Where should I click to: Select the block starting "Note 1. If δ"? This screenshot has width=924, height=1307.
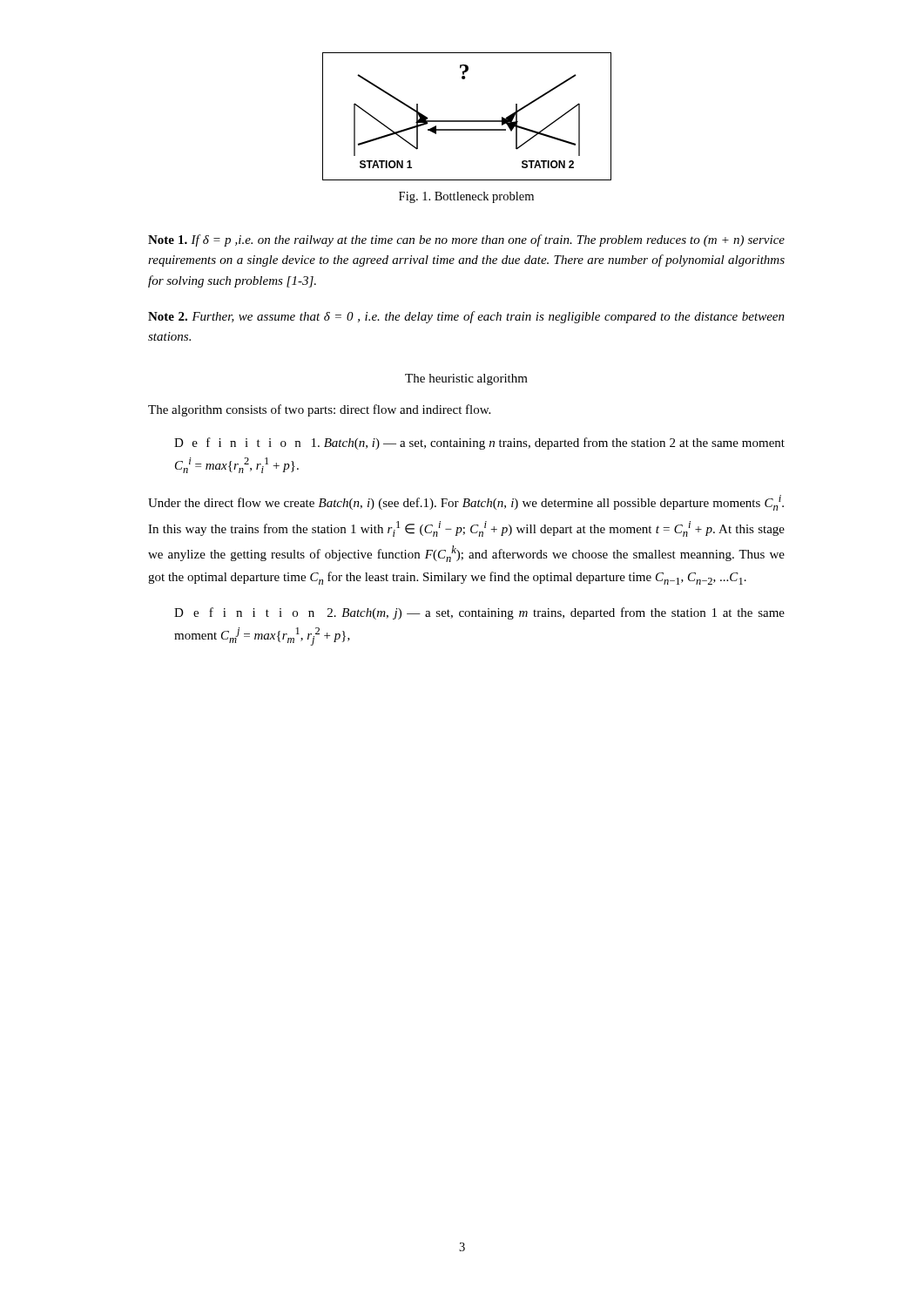pos(466,260)
